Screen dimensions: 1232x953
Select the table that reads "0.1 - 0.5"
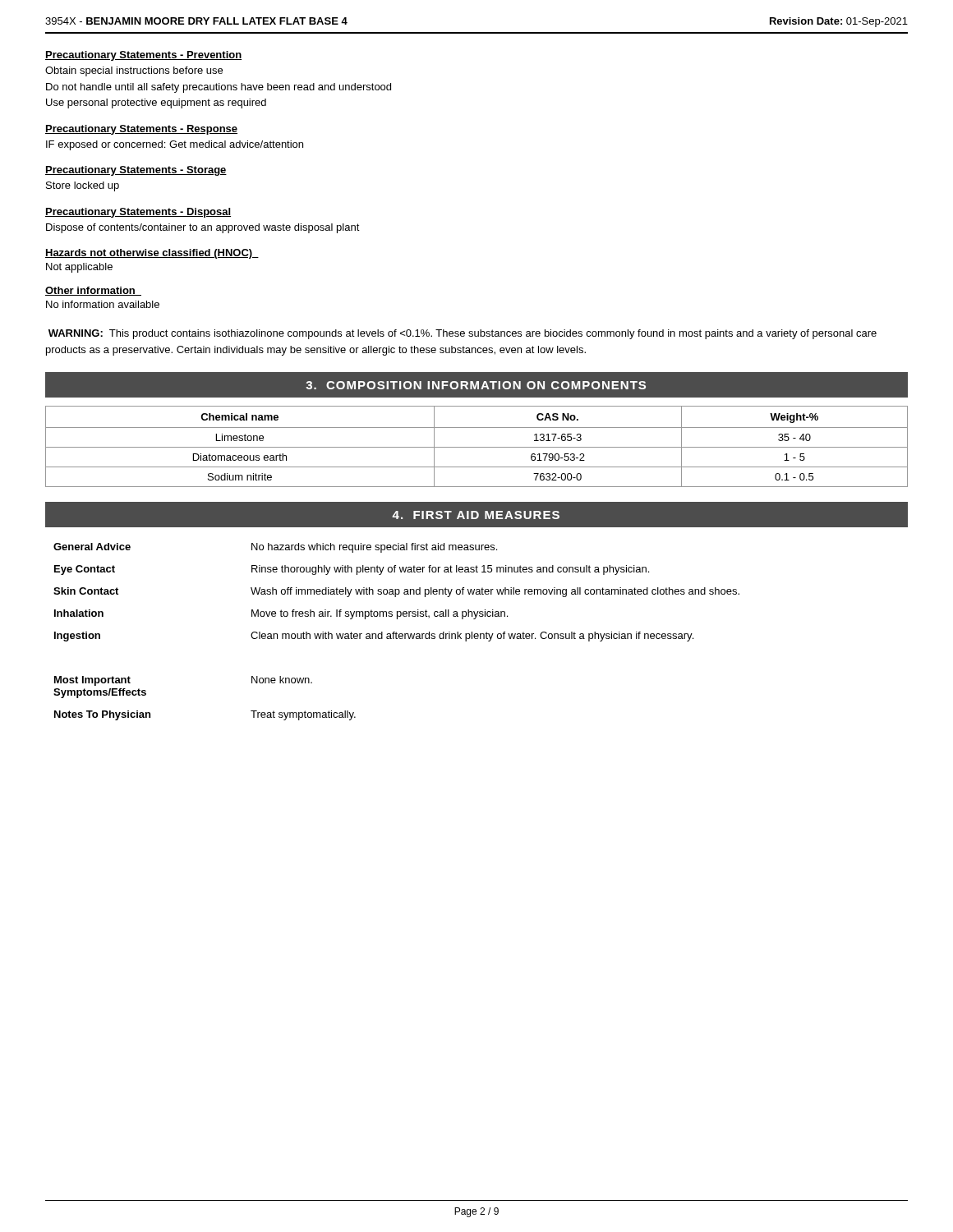pos(476,446)
